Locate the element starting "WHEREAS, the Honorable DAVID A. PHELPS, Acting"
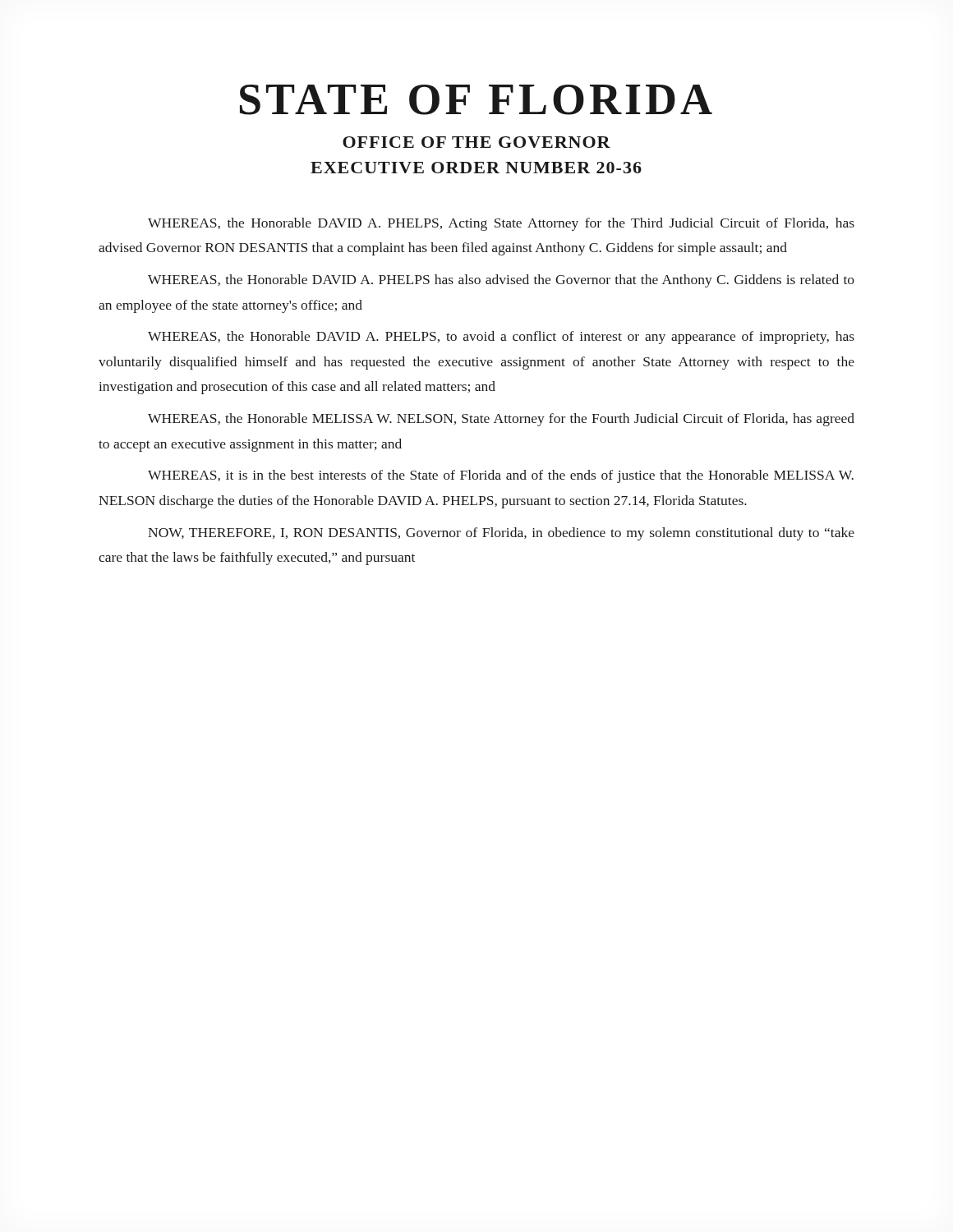 (x=476, y=235)
